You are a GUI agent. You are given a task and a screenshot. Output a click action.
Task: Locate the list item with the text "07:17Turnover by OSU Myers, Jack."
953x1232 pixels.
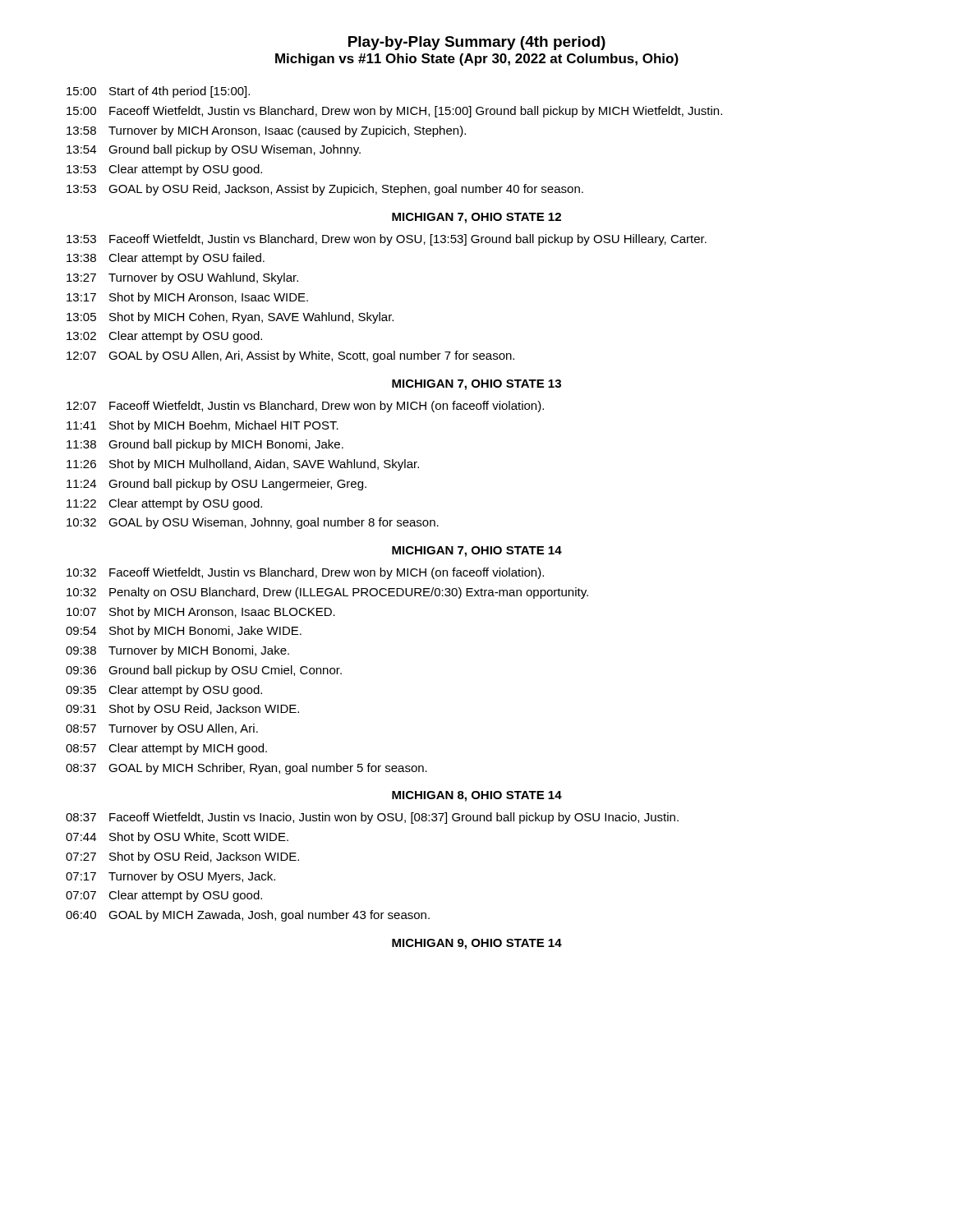coord(170,877)
